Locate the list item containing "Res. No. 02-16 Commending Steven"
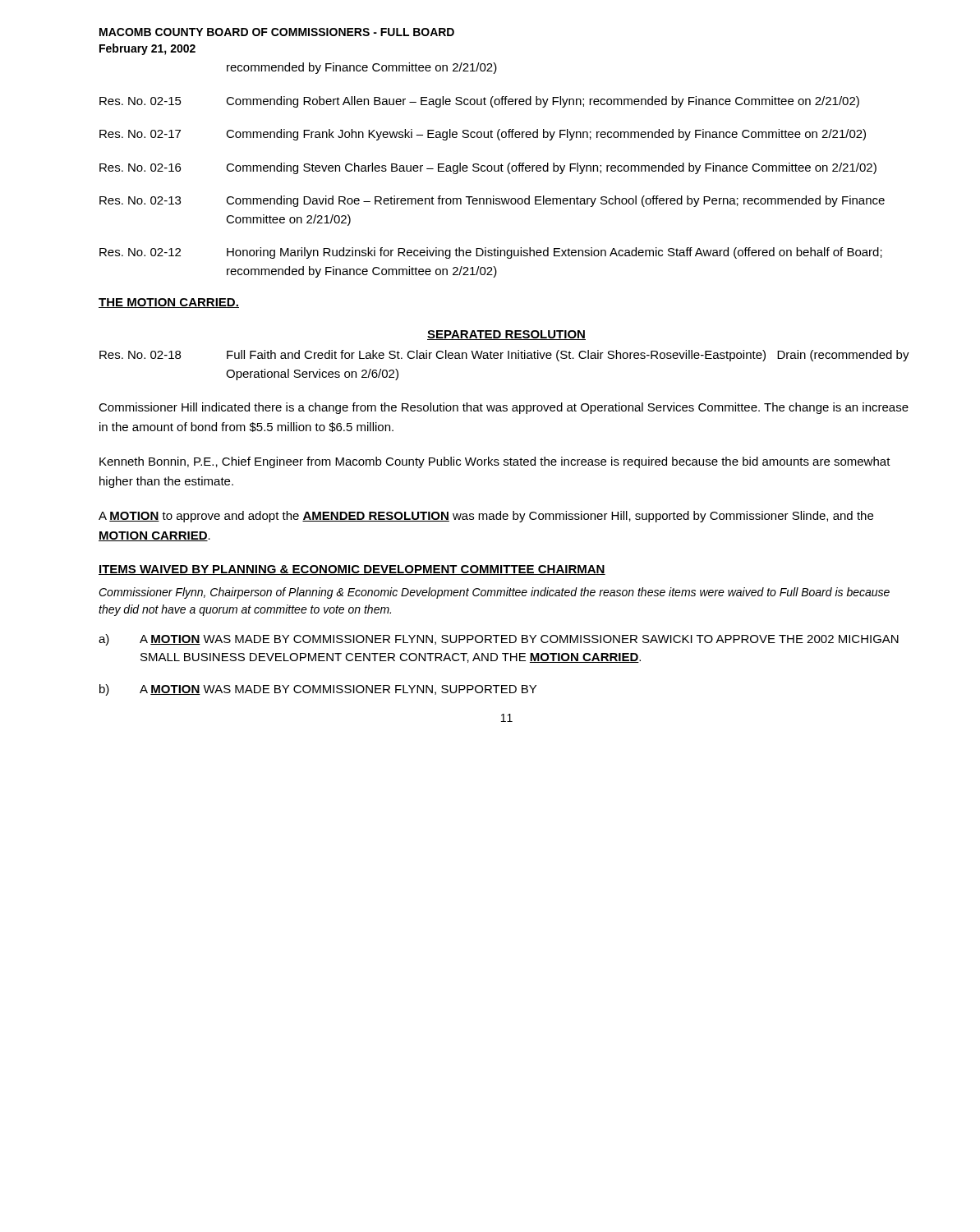This screenshot has width=980, height=1232. [x=506, y=168]
